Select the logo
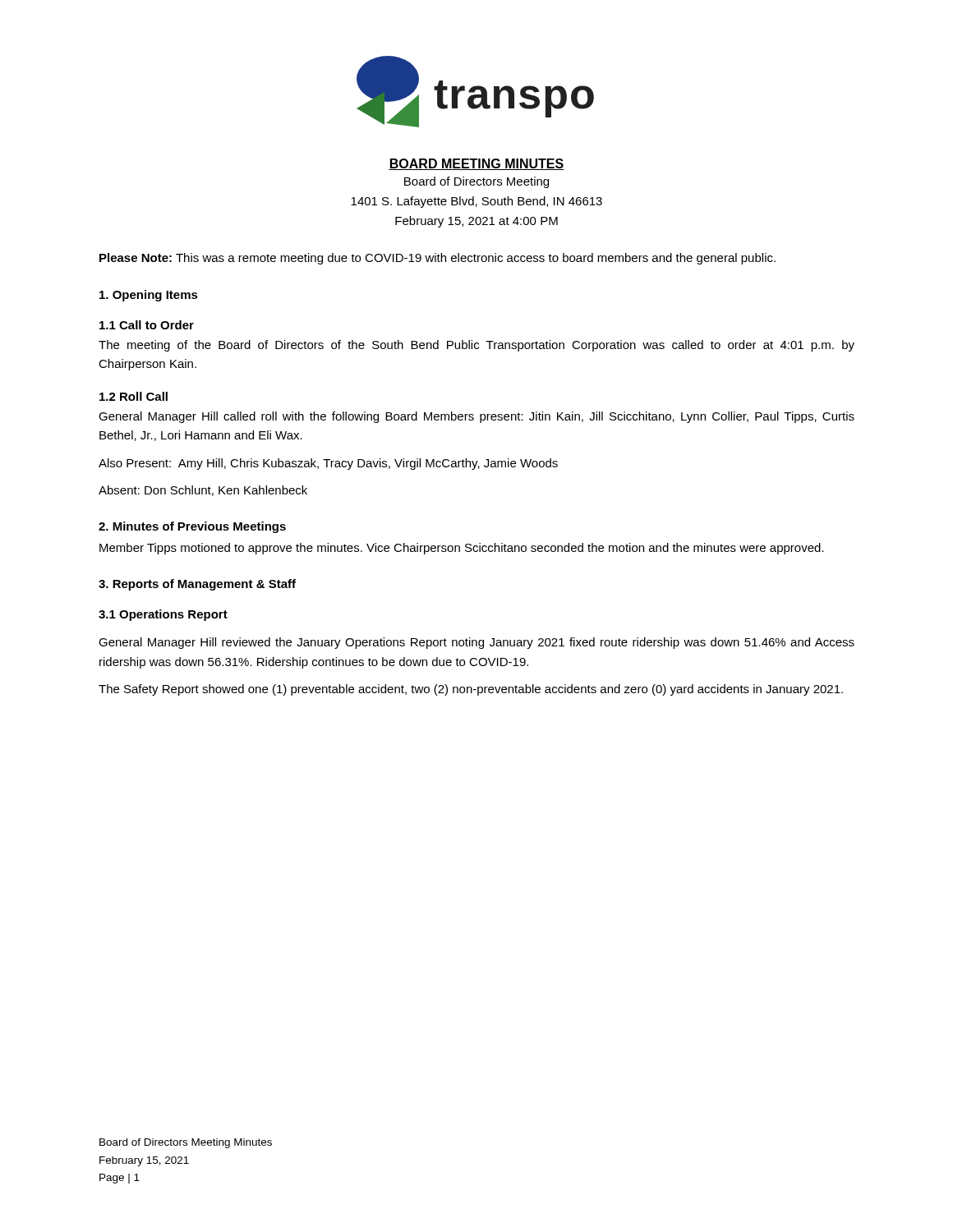 click(476, 96)
